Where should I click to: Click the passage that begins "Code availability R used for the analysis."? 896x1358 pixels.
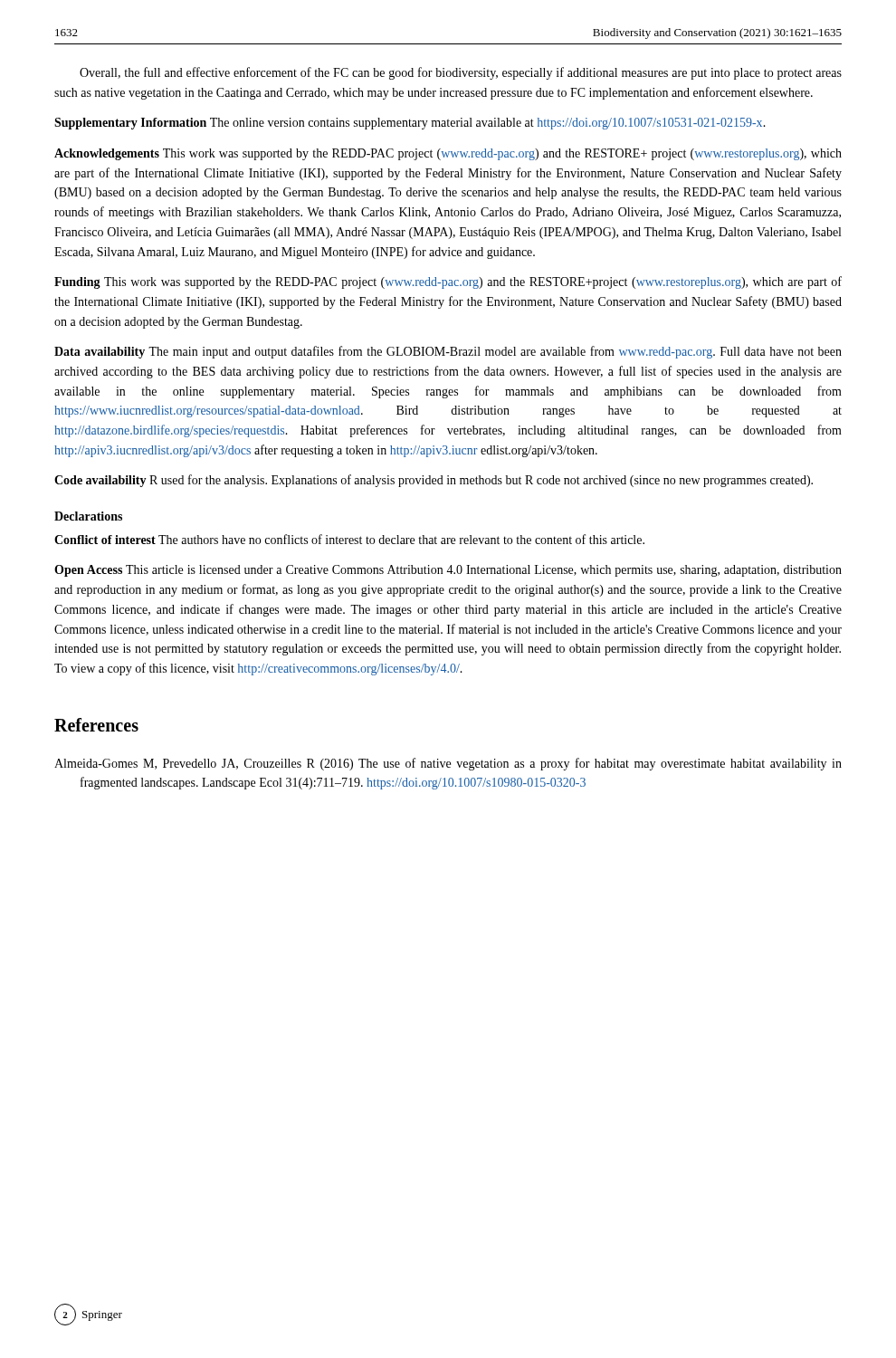[x=448, y=481]
